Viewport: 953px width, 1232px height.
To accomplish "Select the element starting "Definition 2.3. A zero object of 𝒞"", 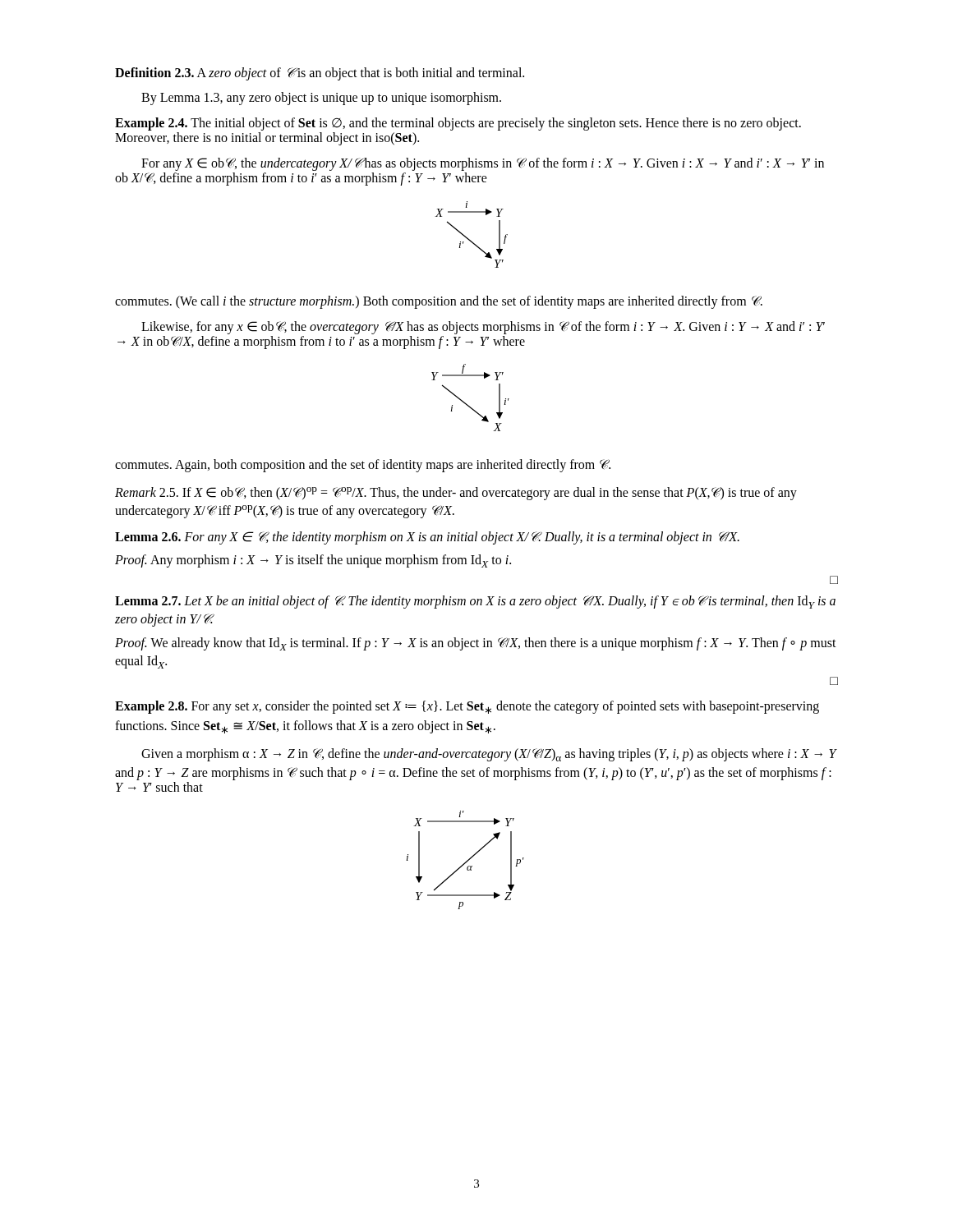I will tap(320, 73).
